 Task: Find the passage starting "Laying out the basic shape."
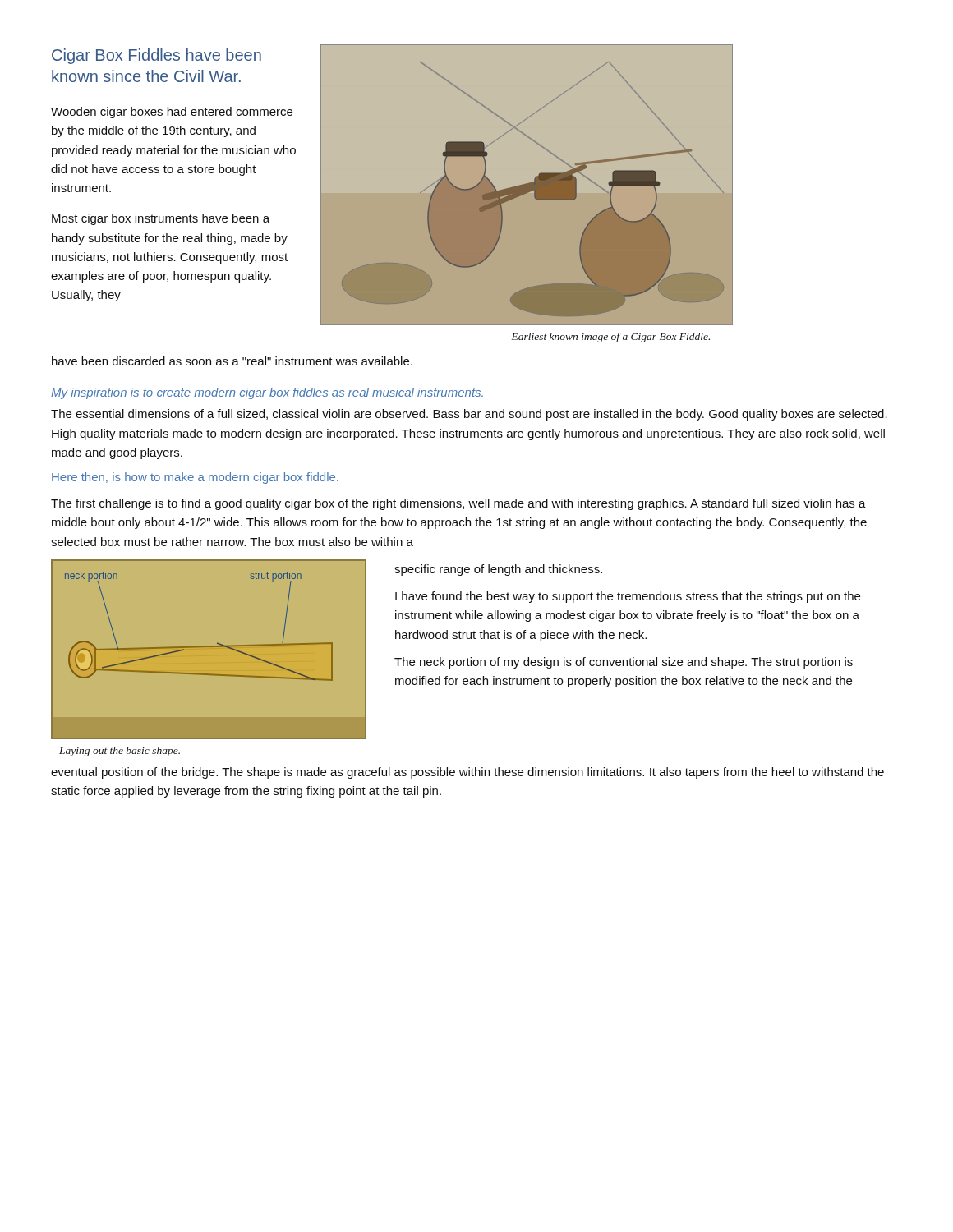click(120, 750)
